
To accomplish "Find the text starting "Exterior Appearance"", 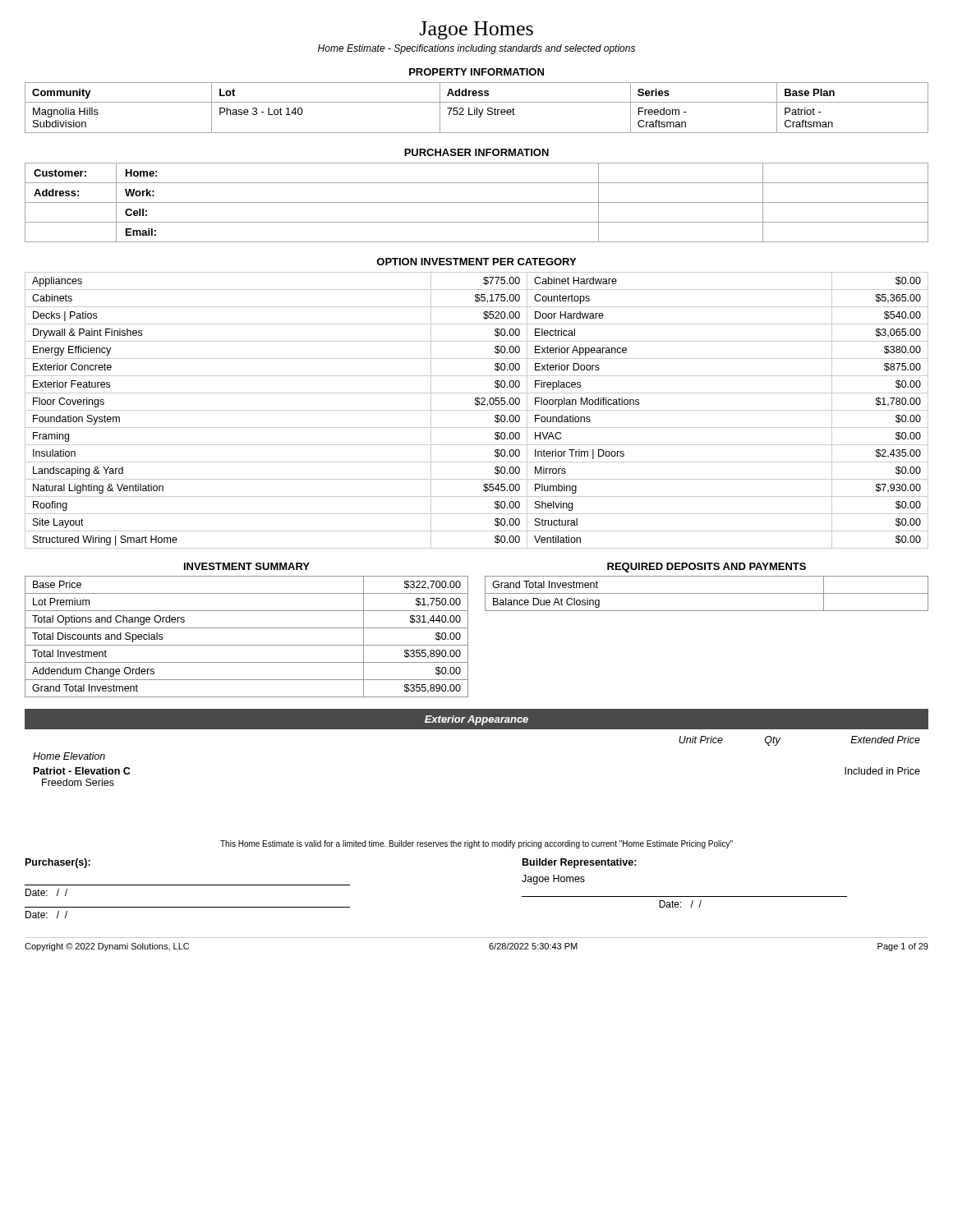I will [x=476, y=719].
